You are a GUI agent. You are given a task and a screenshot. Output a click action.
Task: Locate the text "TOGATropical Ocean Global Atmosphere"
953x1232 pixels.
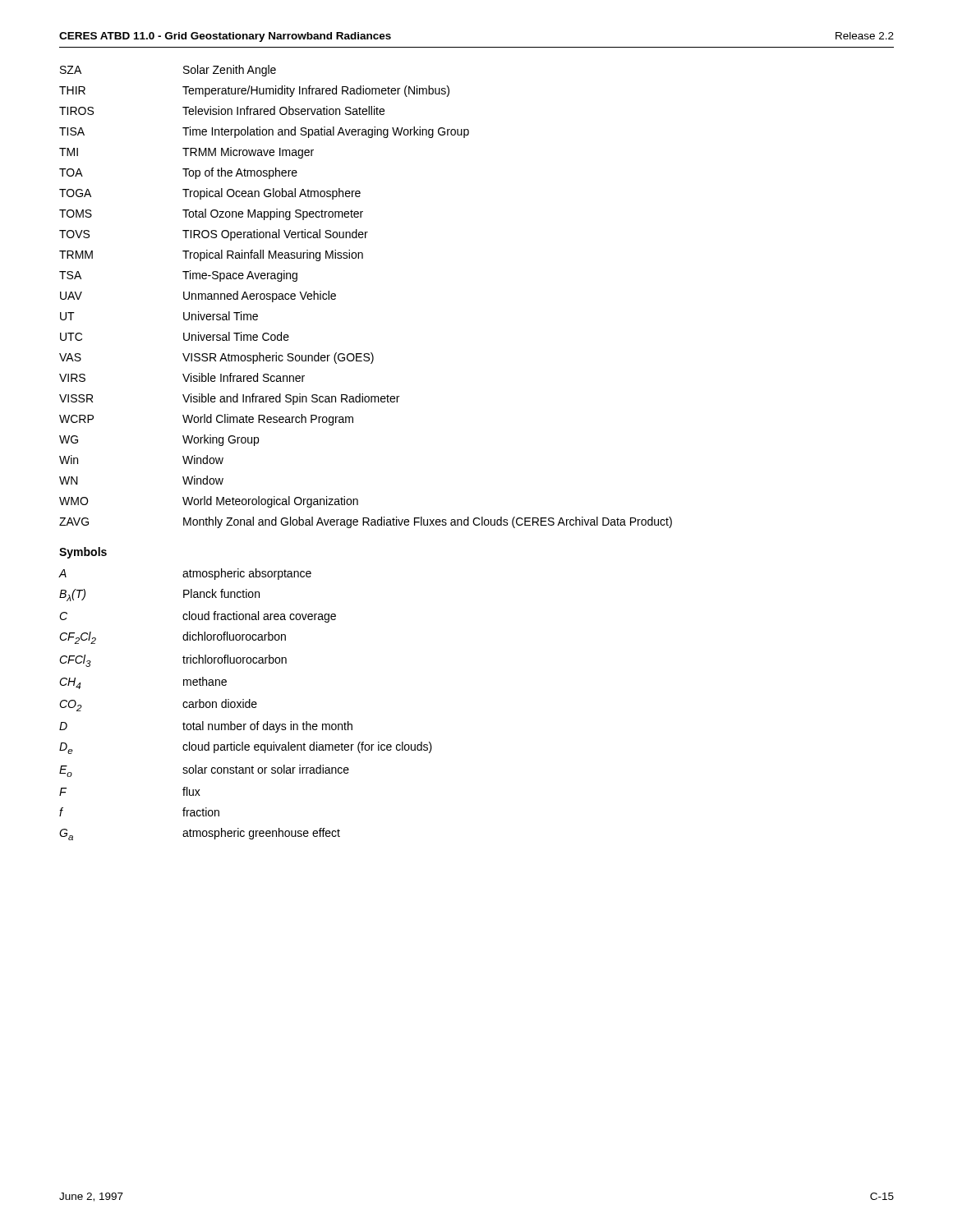tap(210, 194)
